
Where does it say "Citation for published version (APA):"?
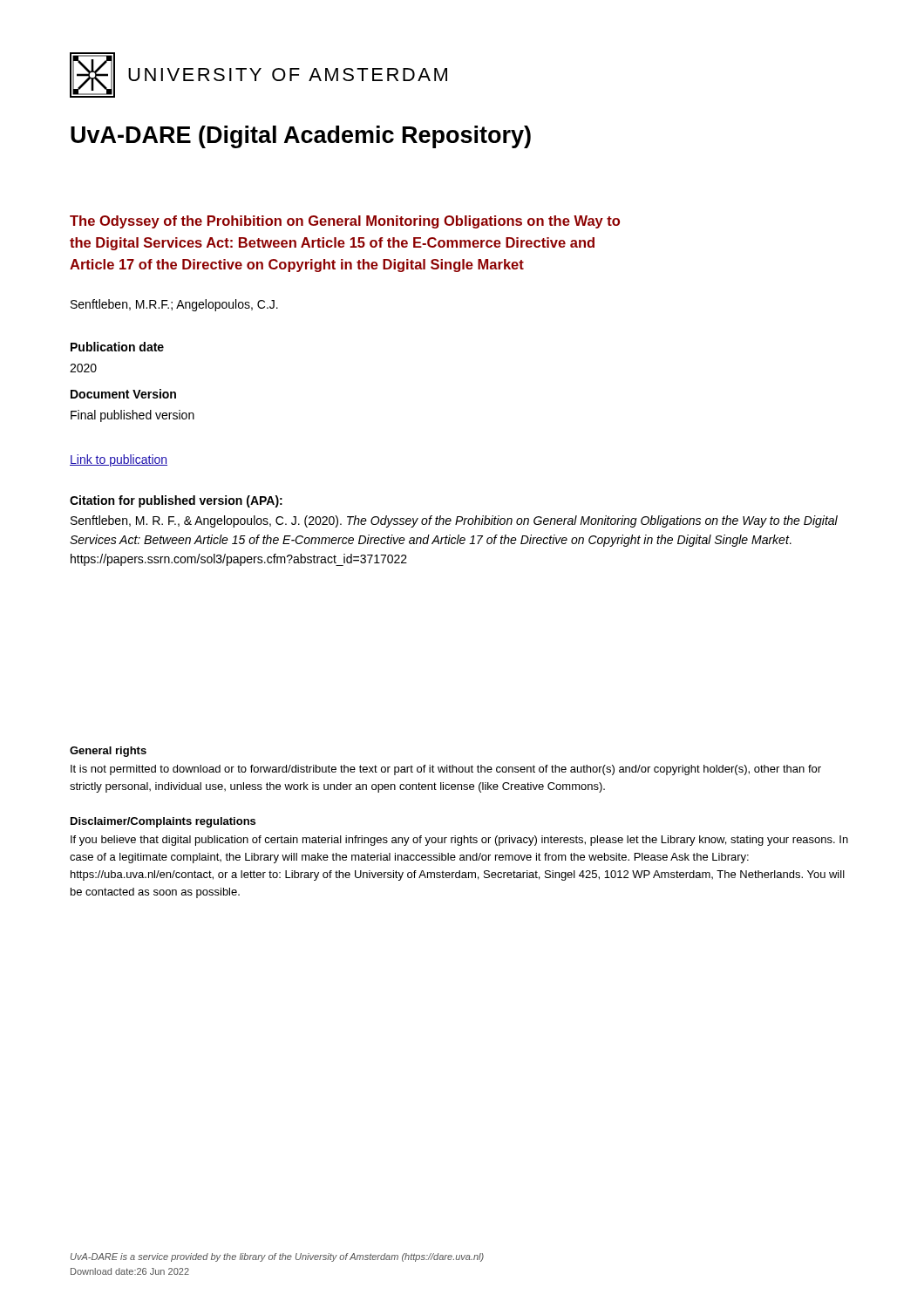[x=176, y=501]
